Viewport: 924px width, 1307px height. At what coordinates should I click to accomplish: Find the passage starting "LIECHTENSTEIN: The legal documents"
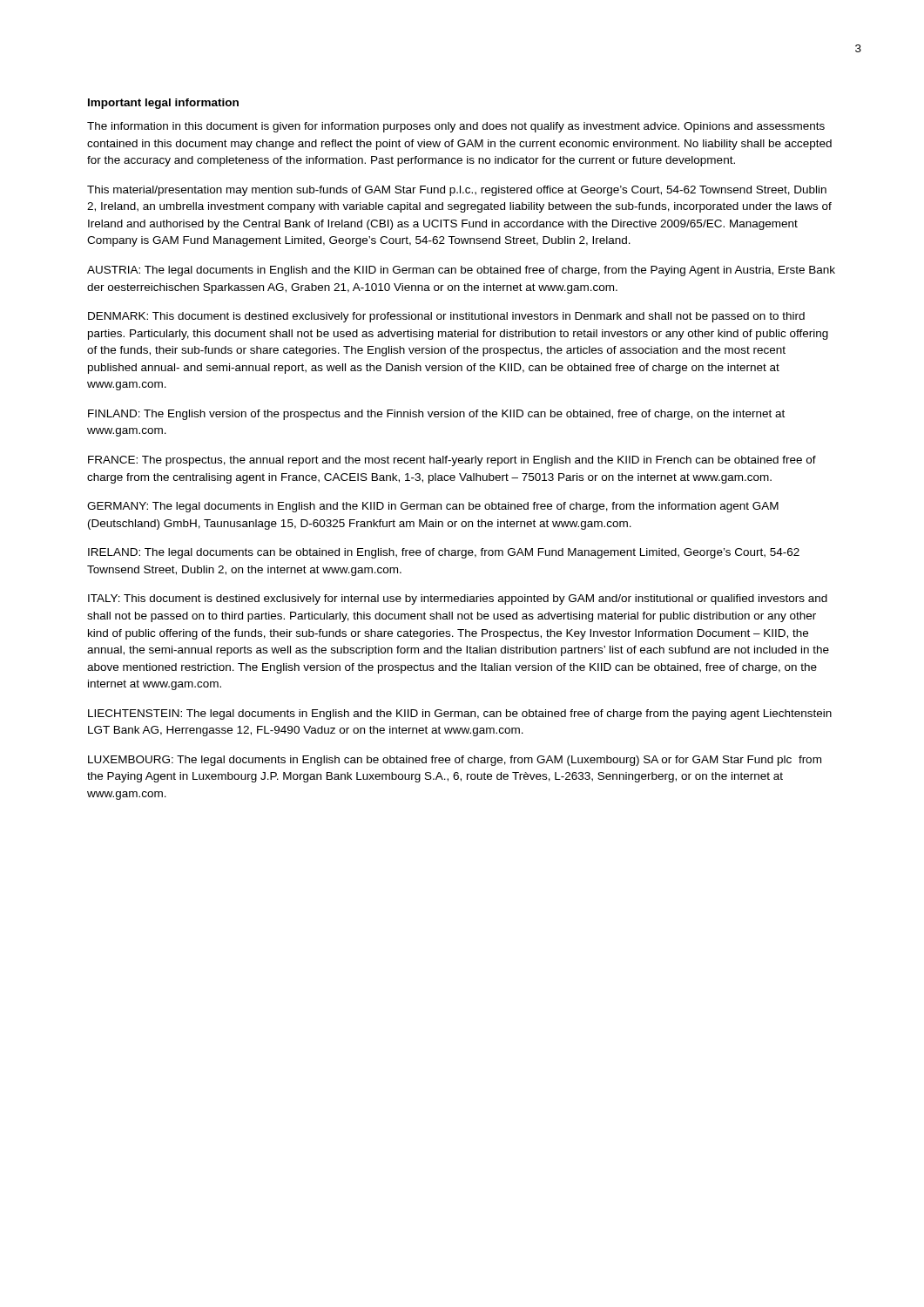tap(460, 721)
